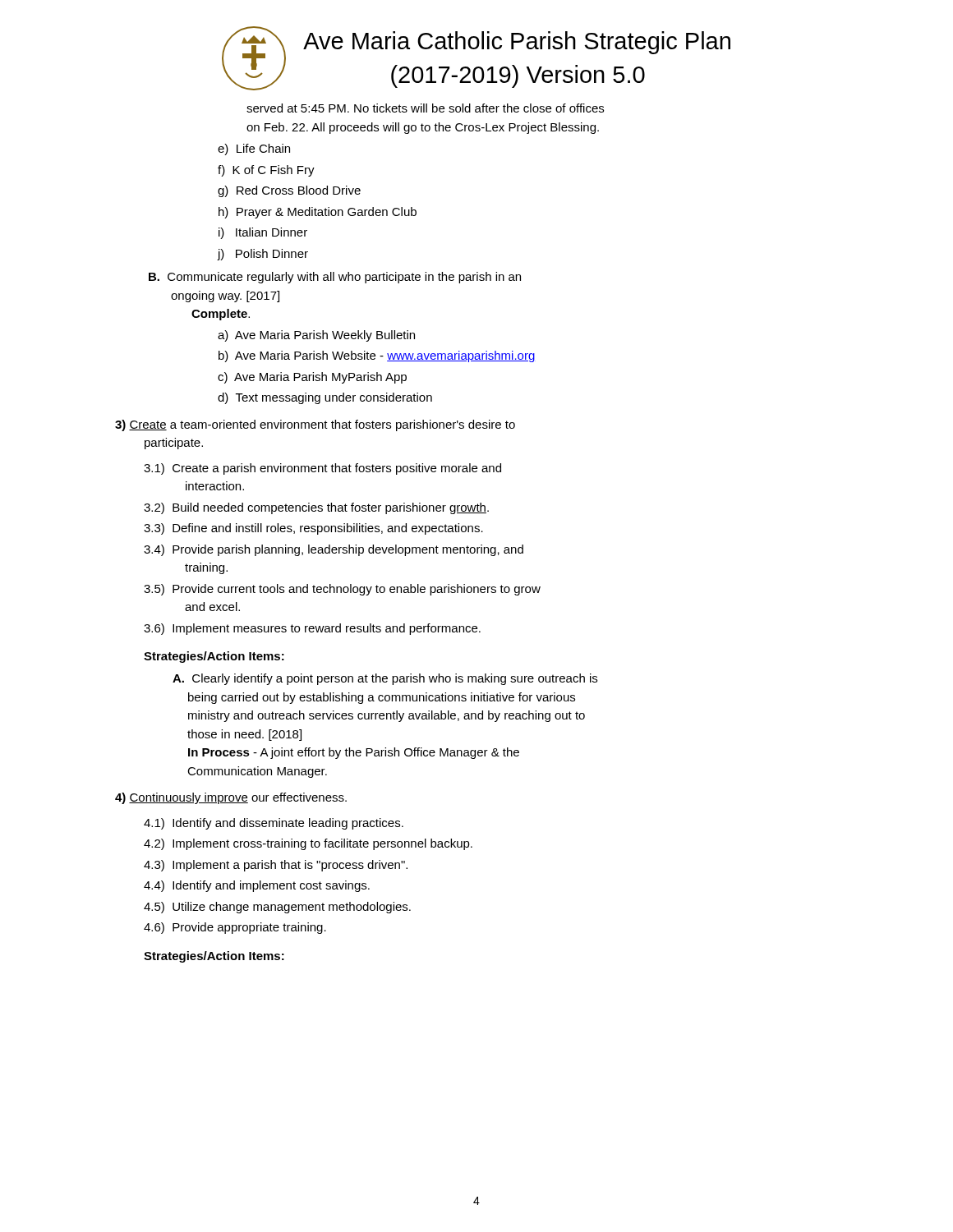Navigate to the element starting "3.5) Provide current tools and technology to"
The image size is (953, 1232).
click(342, 599)
